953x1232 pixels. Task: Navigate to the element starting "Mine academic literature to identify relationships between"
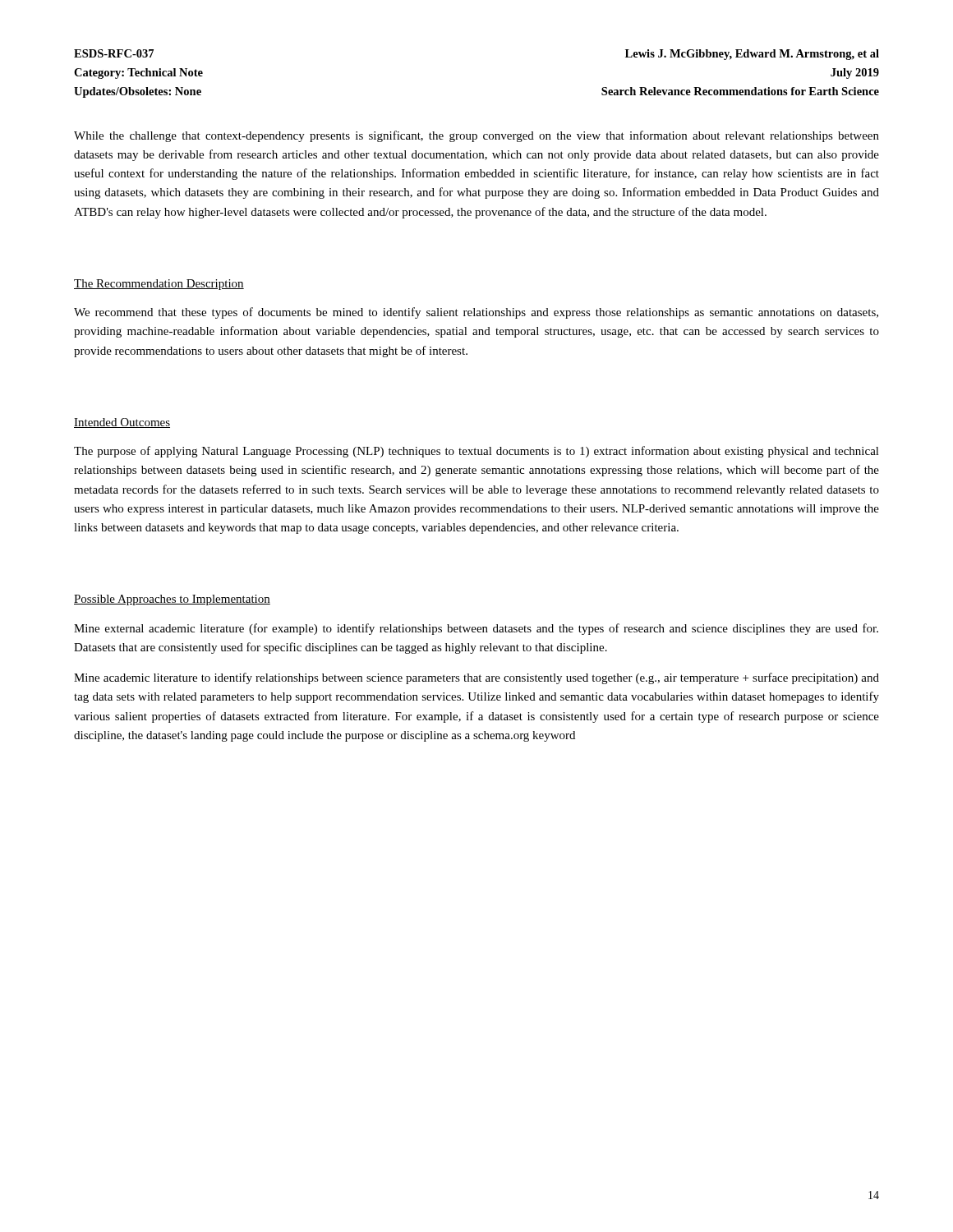476,706
